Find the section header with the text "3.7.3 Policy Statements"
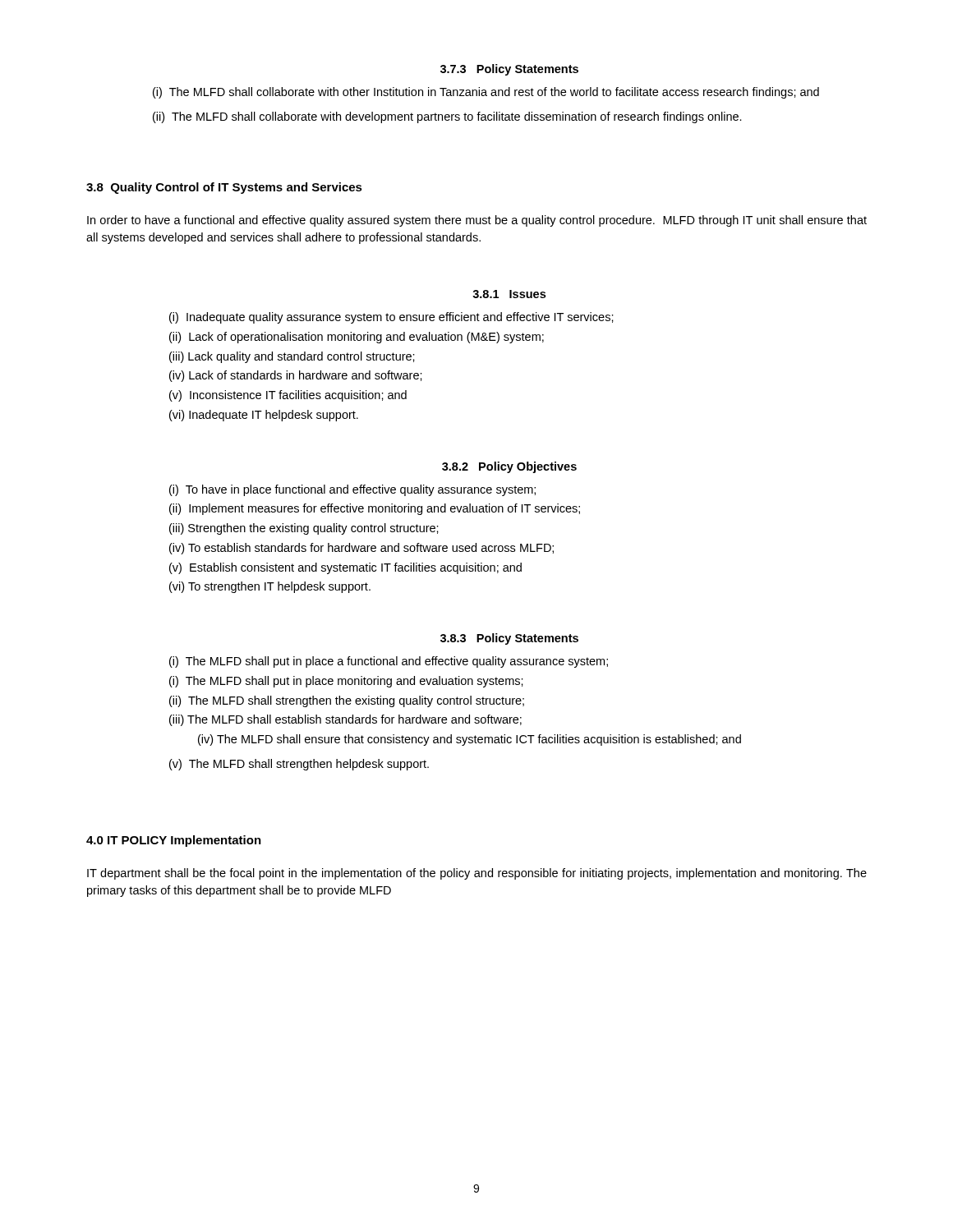Image resolution: width=953 pixels, height=1232 pixels. pos(509,69)
